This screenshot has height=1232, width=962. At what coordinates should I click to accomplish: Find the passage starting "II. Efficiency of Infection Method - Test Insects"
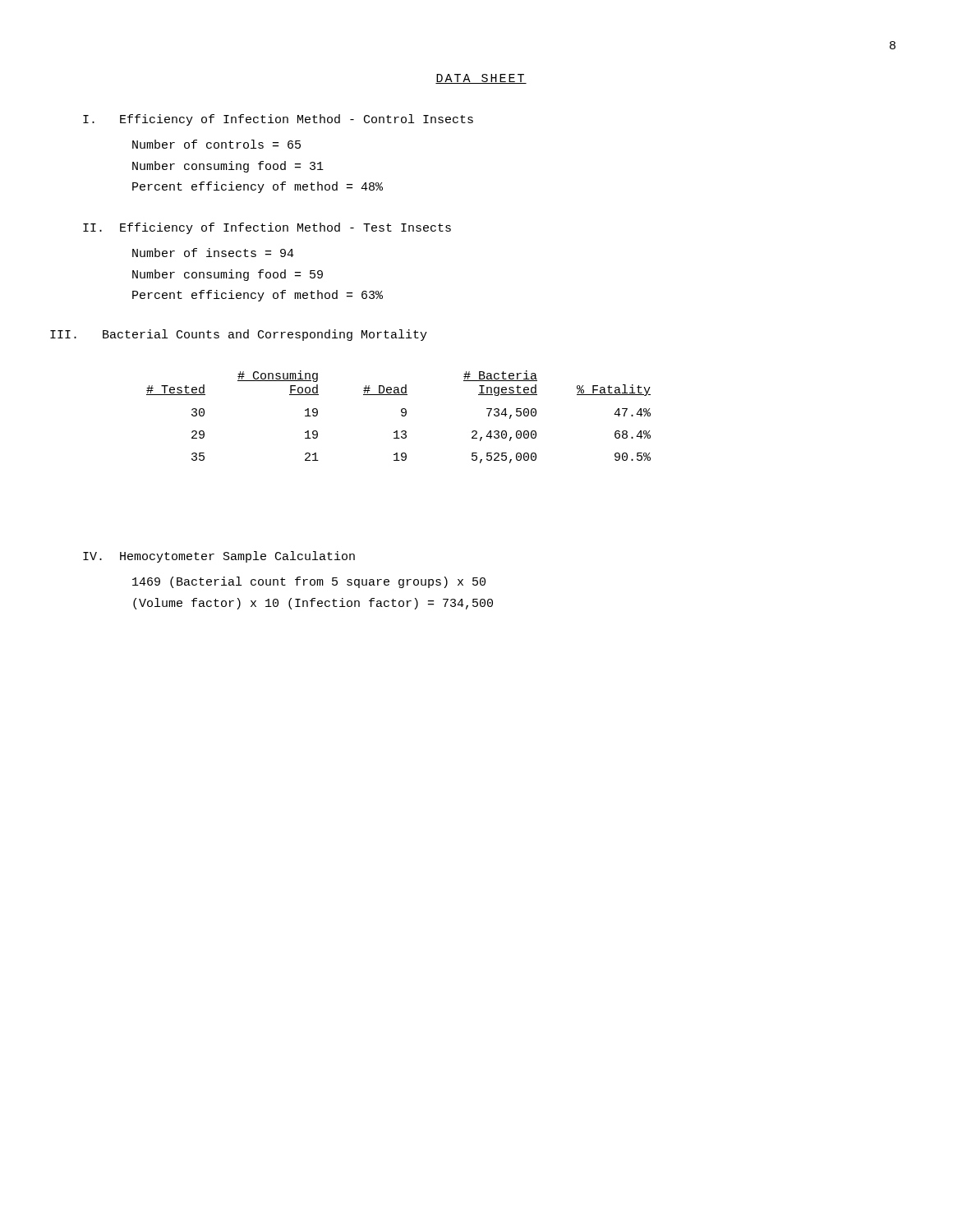tap(267, 264)
